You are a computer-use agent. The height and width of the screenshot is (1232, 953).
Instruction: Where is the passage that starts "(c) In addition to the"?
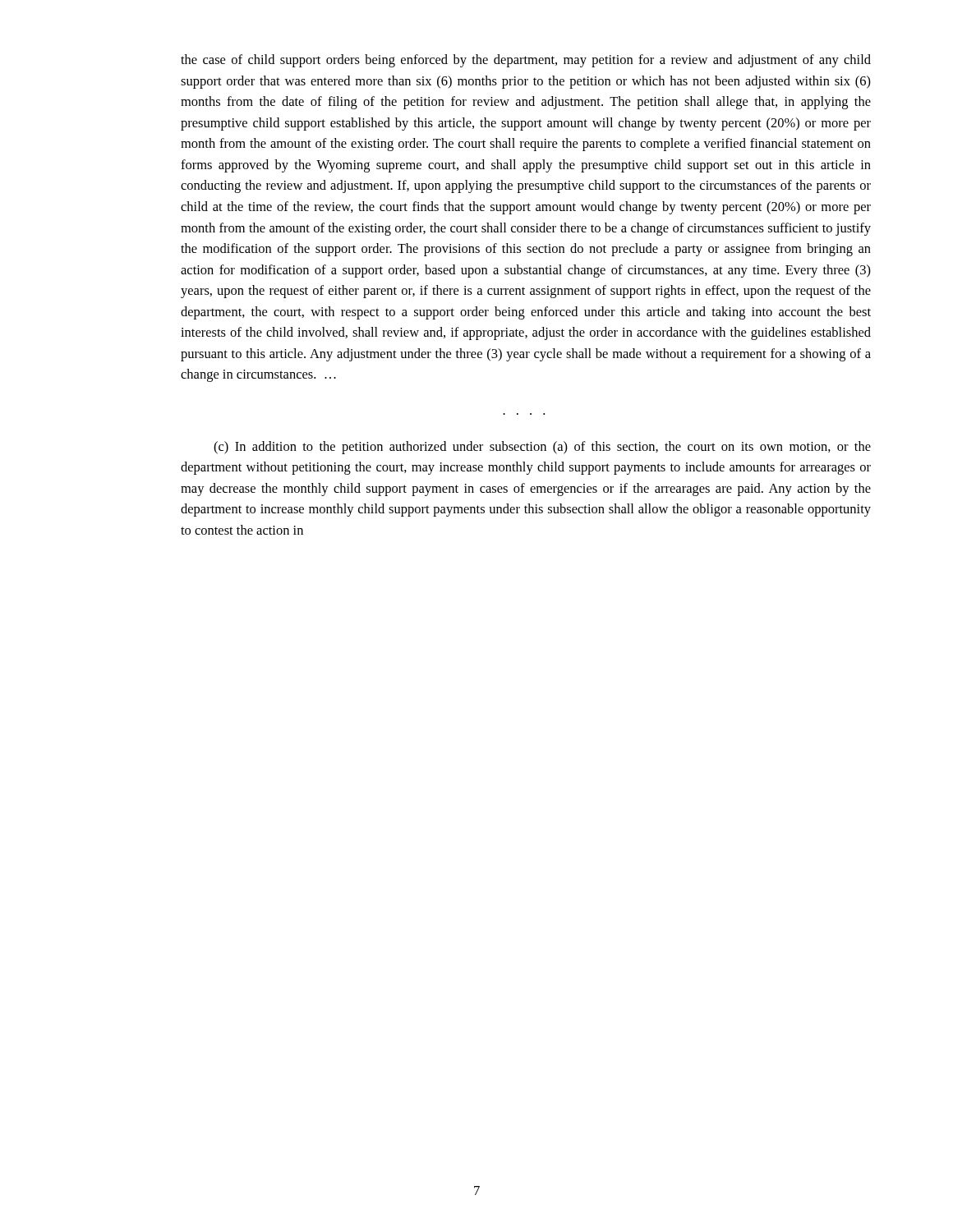[x=526, y=488]
